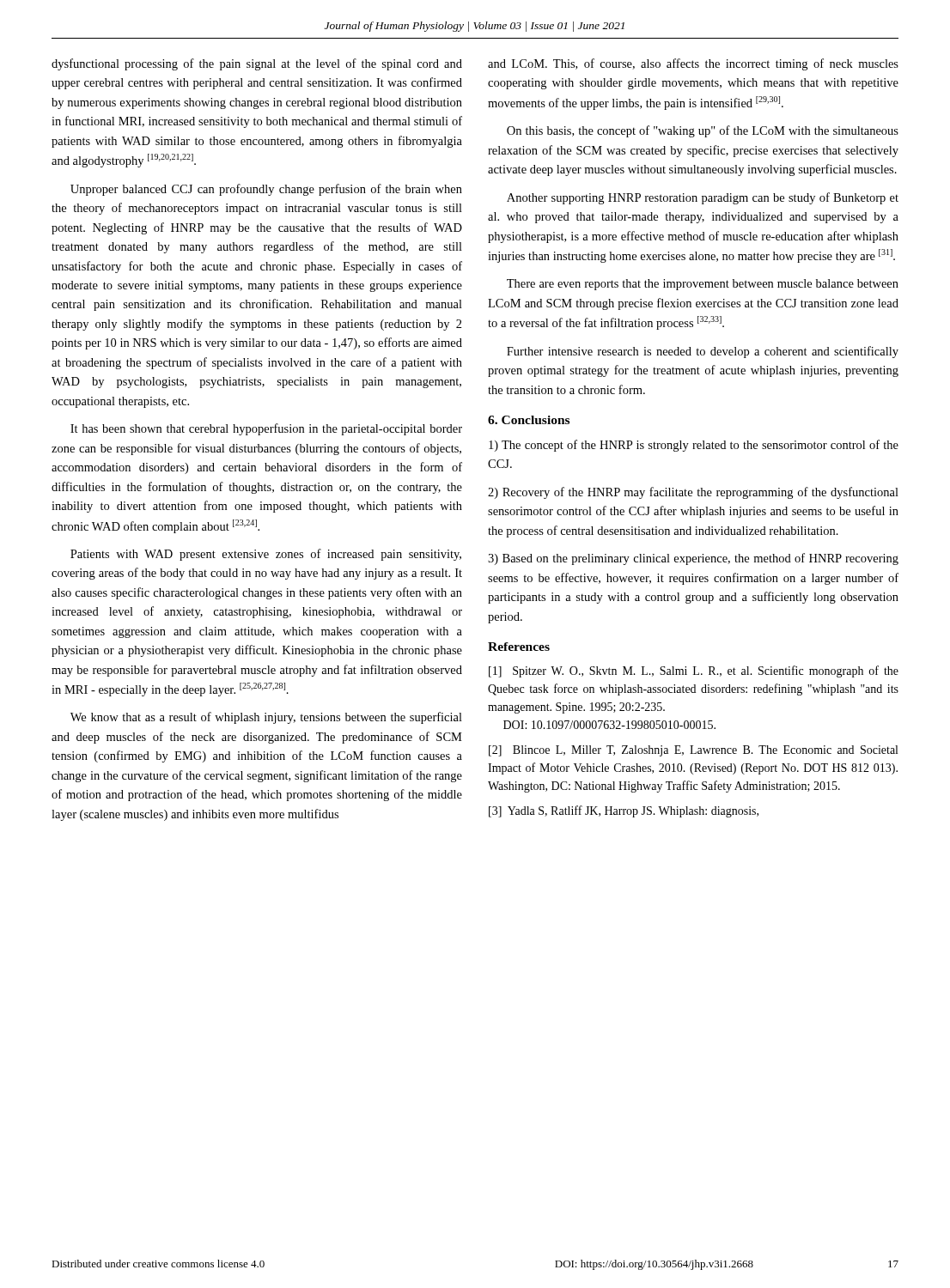Point to the passage starting "[1] Spitzer W."
This screenshot has height=1288, width=950.
[693, 698]
